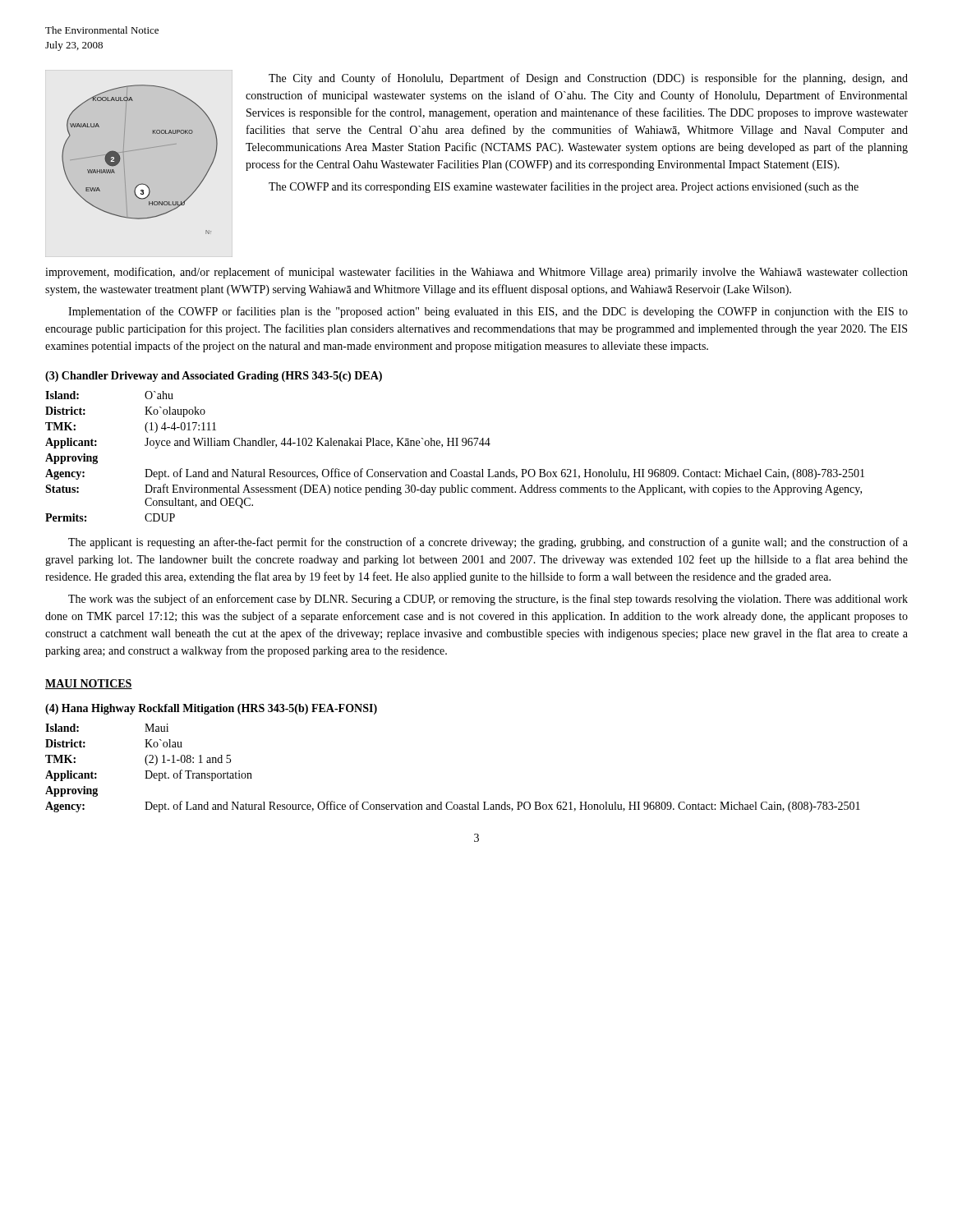Find the table that mentions "(1) 4-4-017:111"

[x=476, y=457]
